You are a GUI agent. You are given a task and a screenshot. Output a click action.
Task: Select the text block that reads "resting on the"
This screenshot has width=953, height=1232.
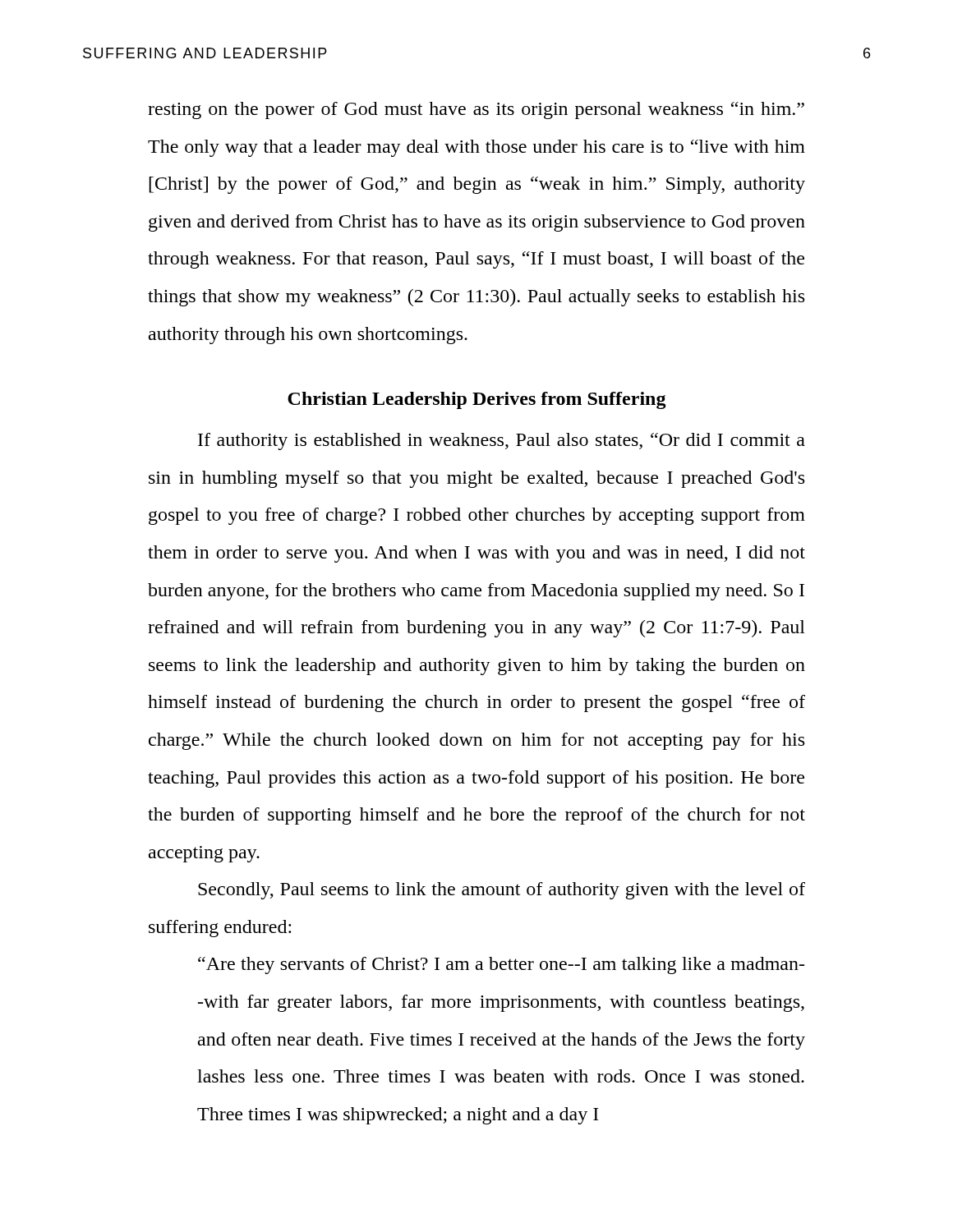tap(476, 221)
